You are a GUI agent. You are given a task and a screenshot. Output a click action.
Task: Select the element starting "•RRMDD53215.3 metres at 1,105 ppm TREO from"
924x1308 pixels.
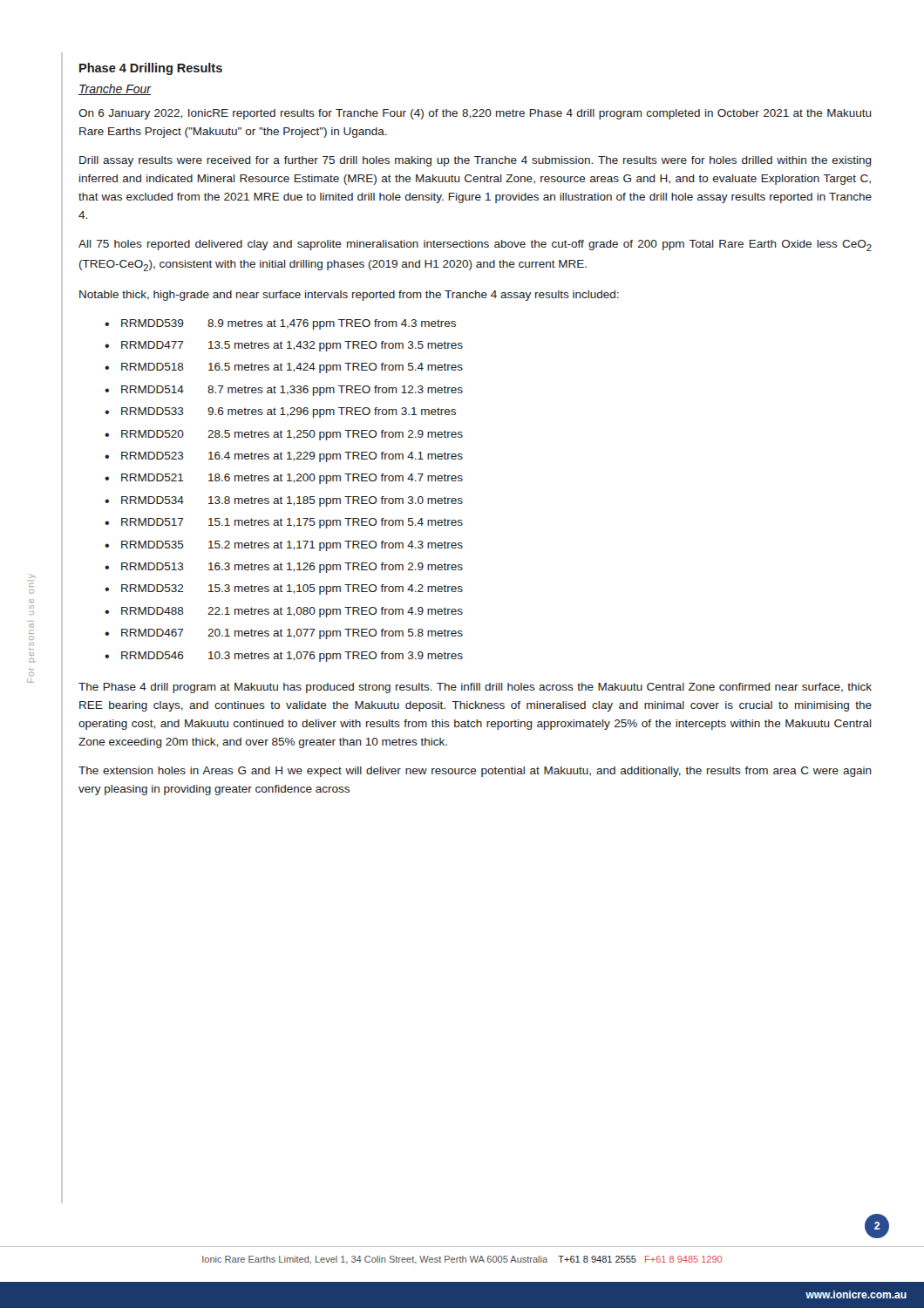284,589
